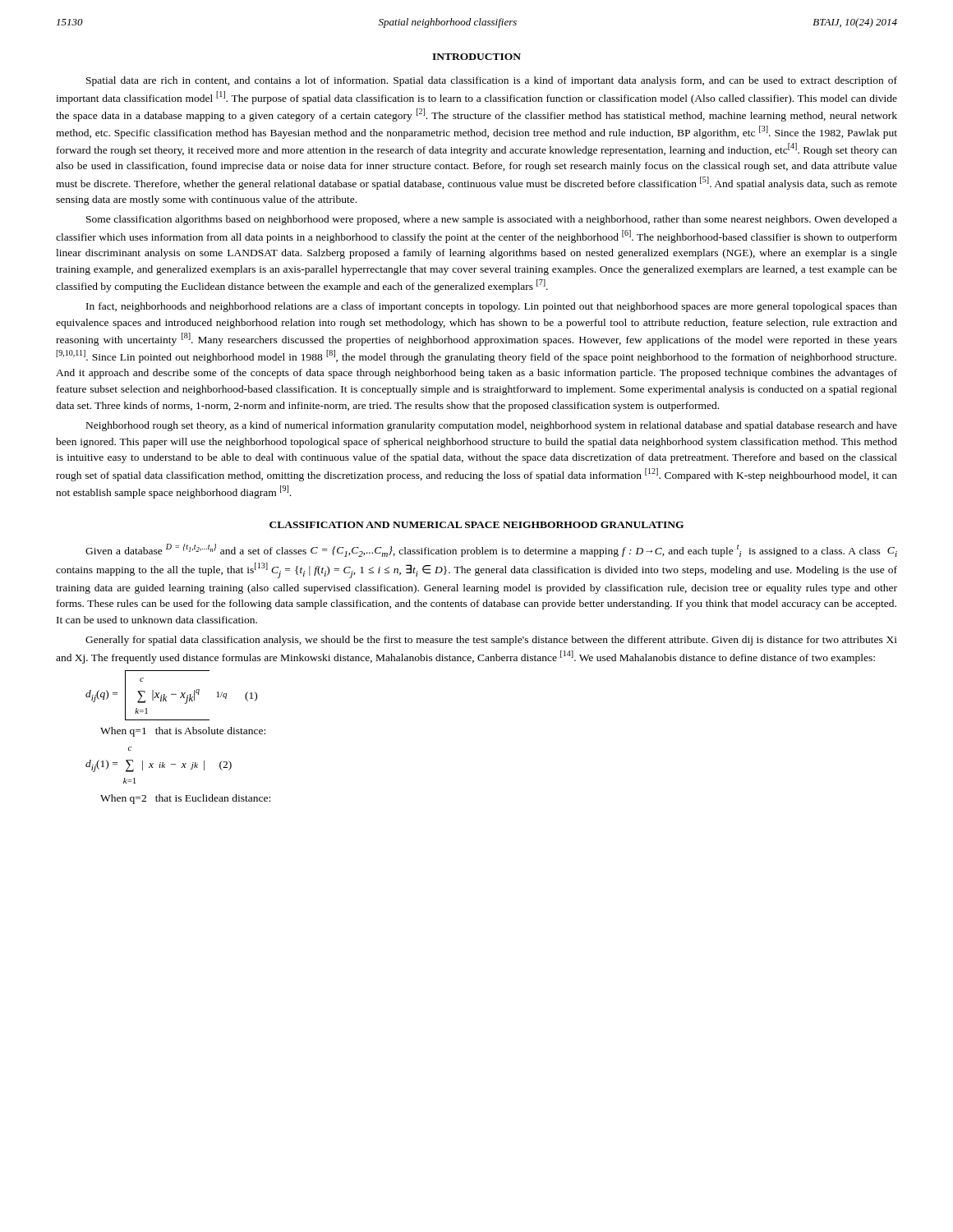
Task: Click on the text starting "In fact, neighborhoods"
Action: [476, 356]
